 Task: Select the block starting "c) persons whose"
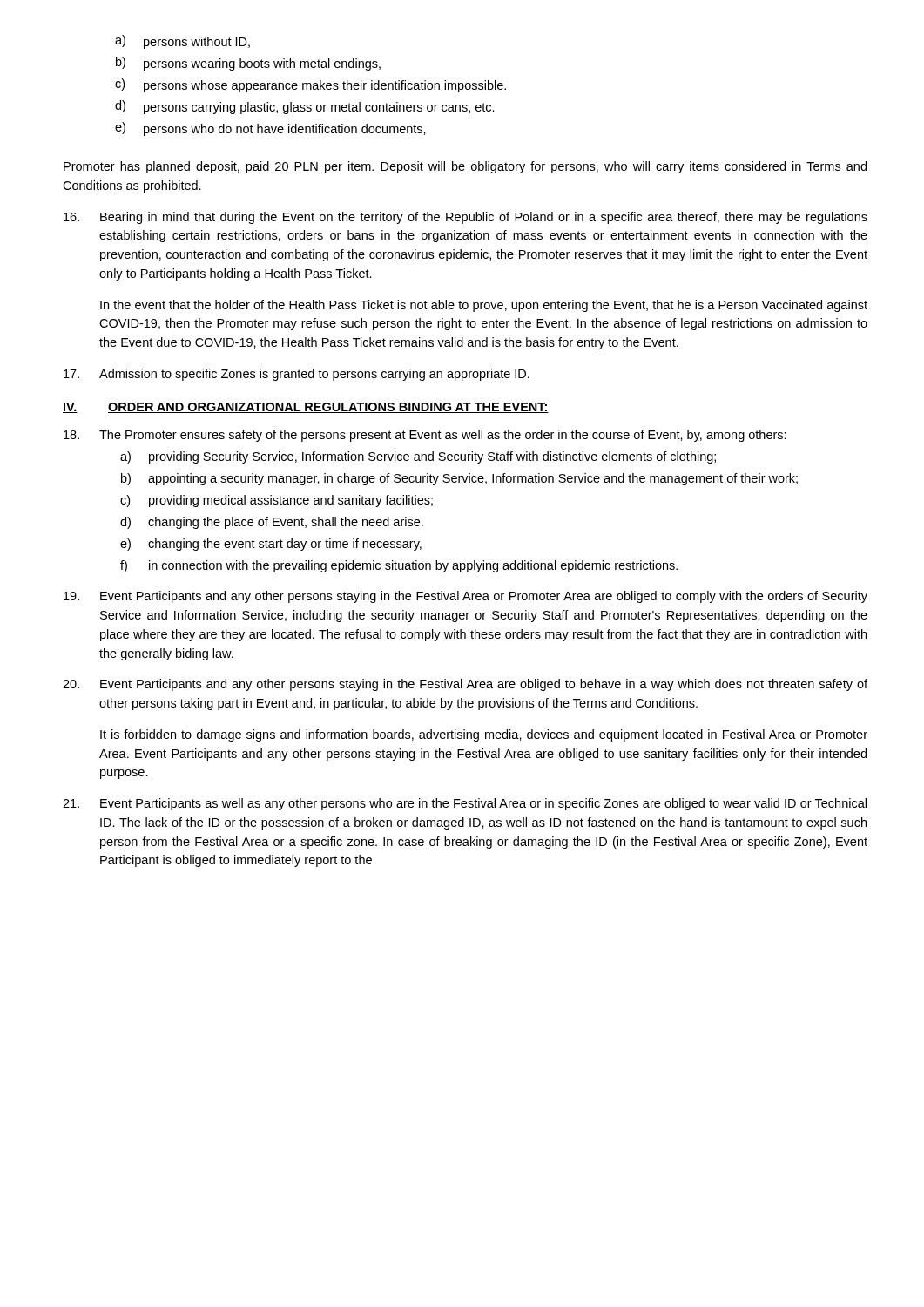coord(311,86)
